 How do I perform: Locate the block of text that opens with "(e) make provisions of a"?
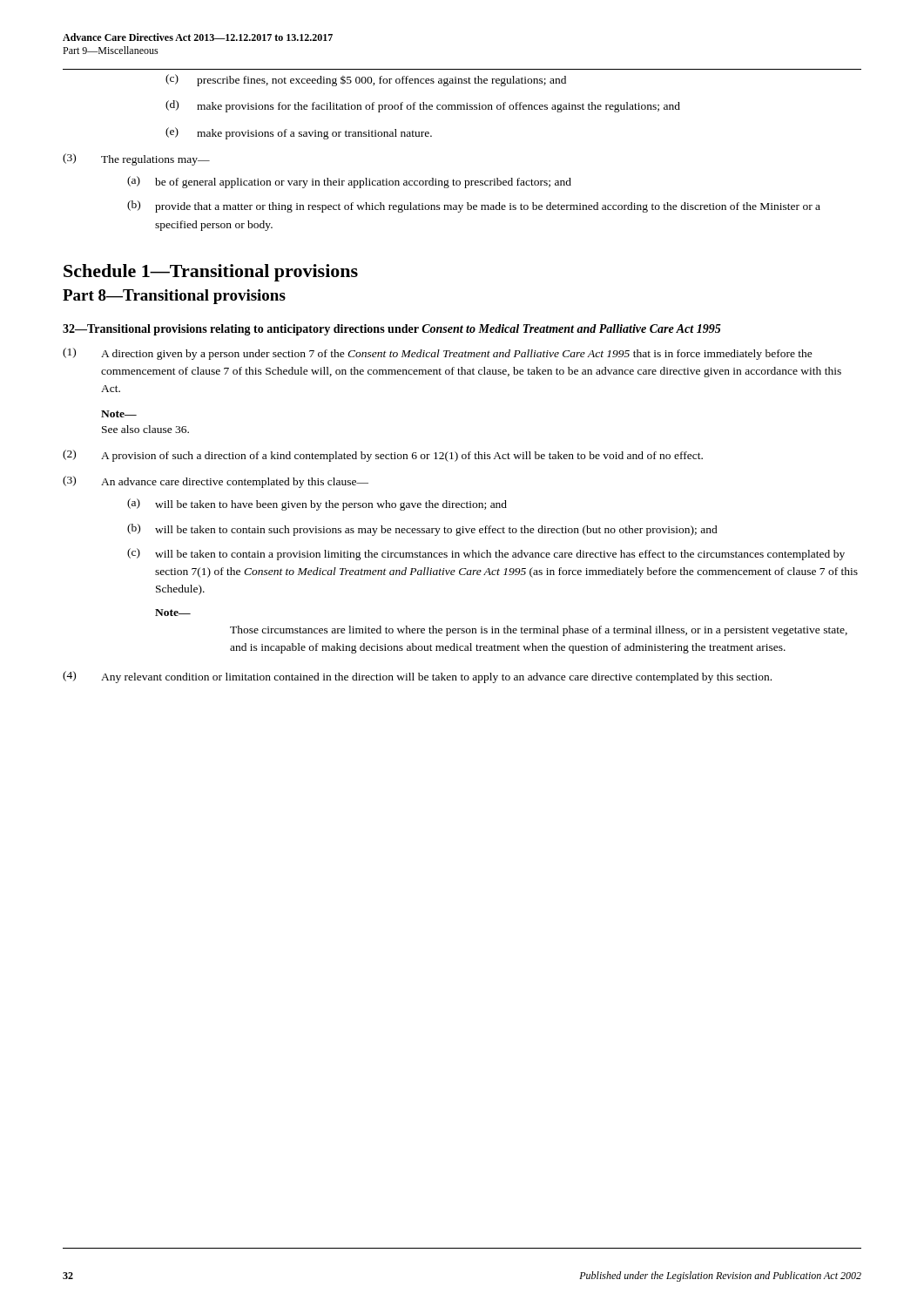click(299, 133)
